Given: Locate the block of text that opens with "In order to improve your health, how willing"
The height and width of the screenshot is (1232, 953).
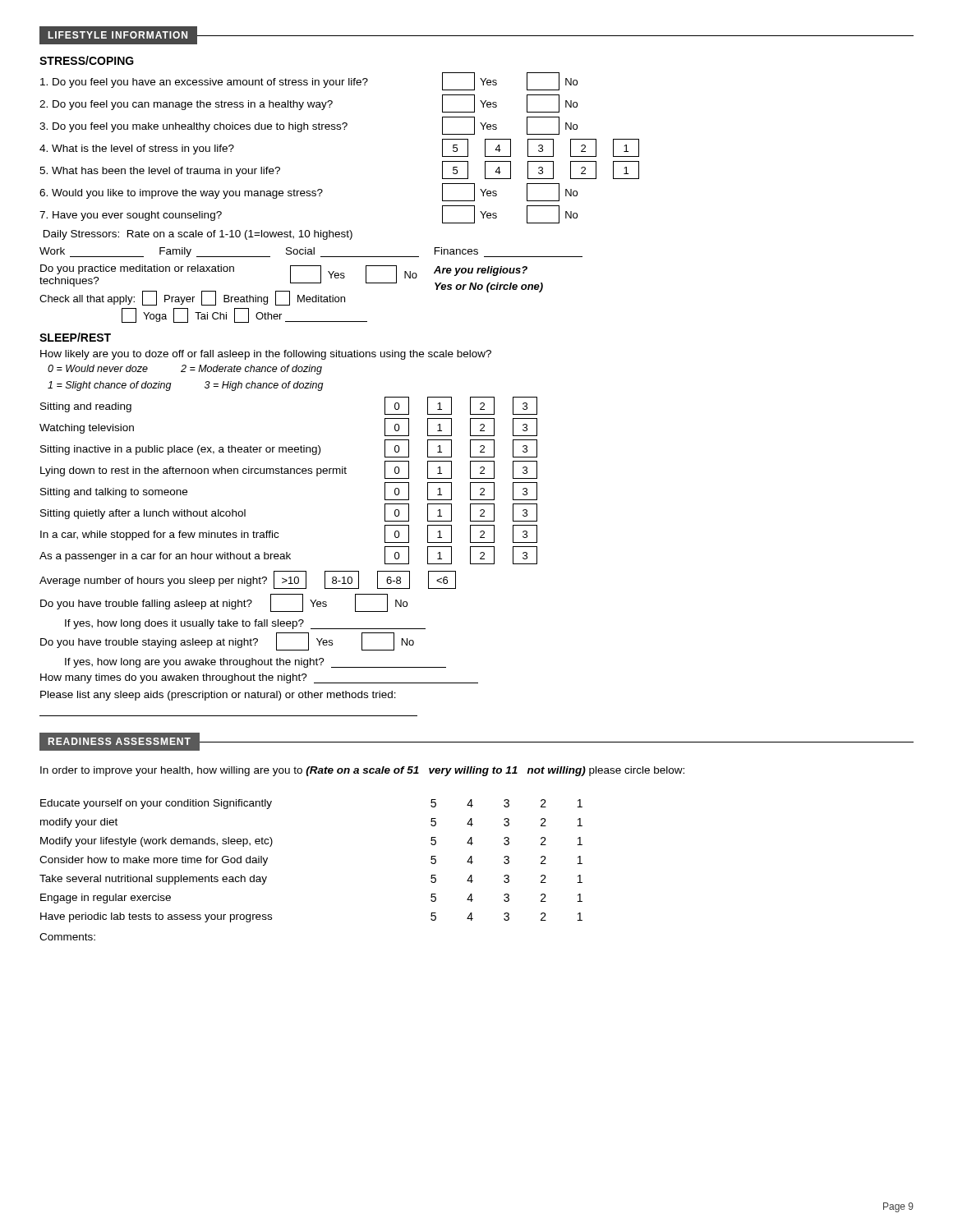Looking at the screenshot, I should tap(362, 770).
